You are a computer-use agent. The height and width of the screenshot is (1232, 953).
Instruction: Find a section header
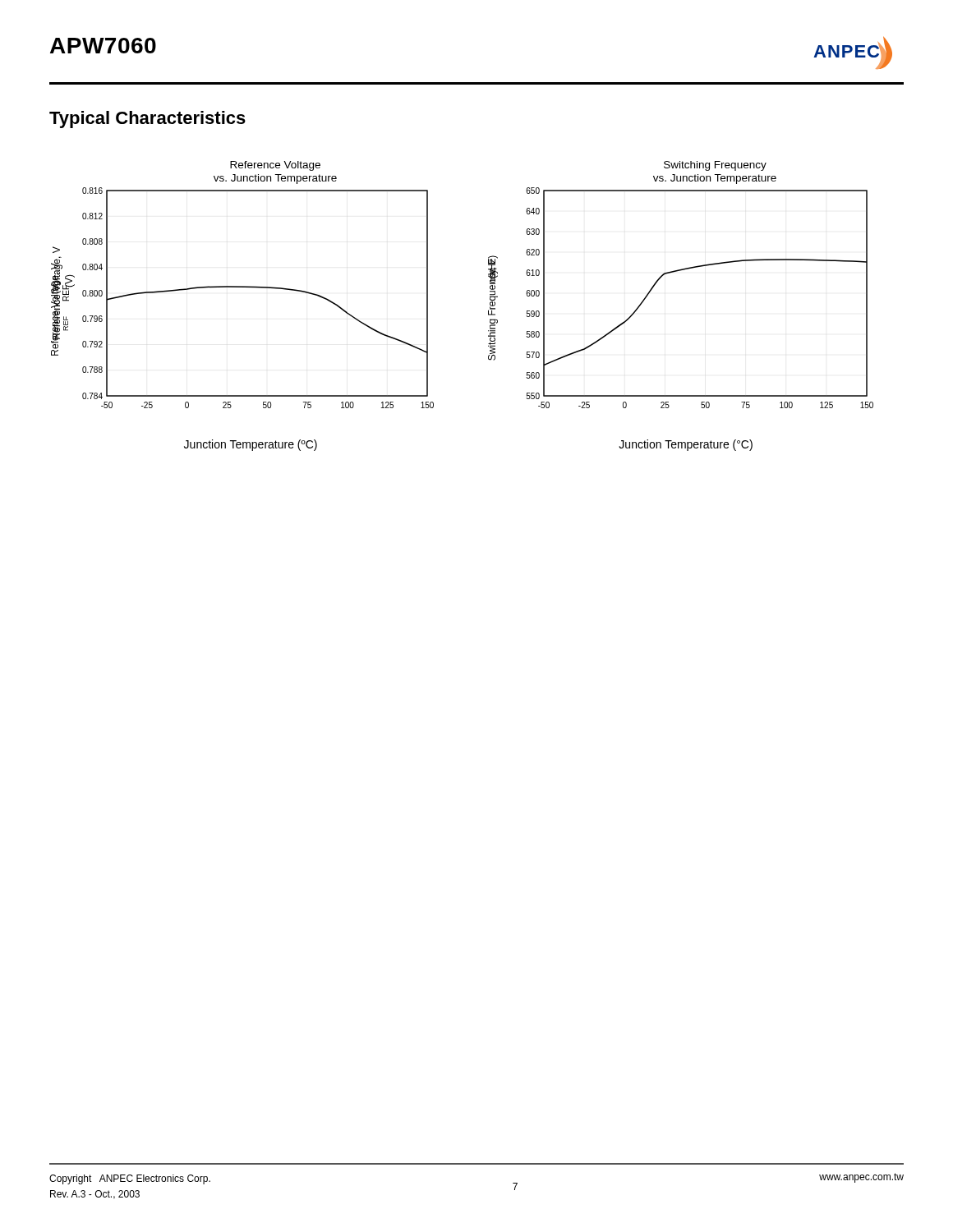[x=148, y=118]
